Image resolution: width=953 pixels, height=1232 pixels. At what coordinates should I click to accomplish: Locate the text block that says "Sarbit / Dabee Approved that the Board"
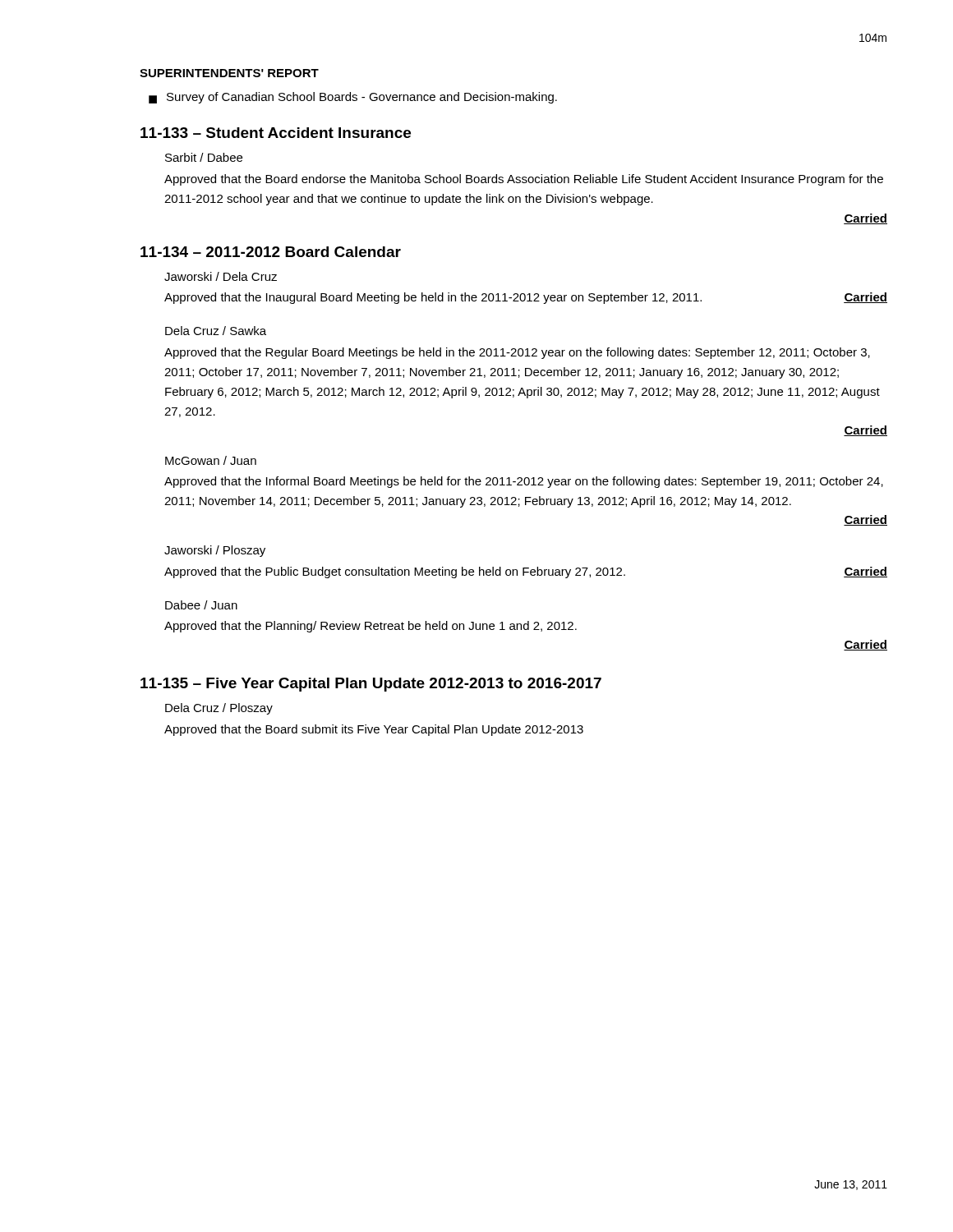tap(526, 188)
